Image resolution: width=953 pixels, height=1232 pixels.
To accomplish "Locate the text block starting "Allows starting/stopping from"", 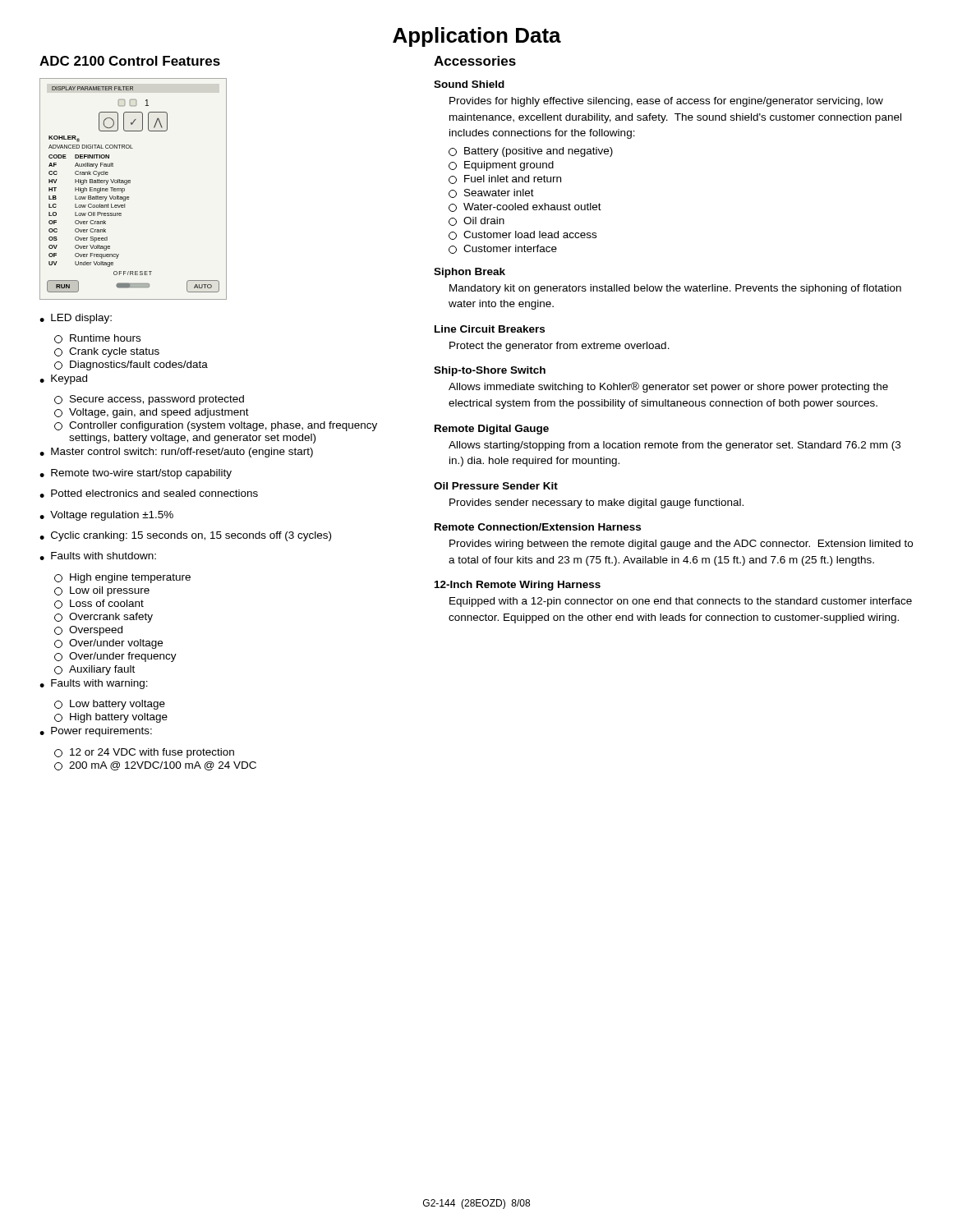I will pos(675,452).
